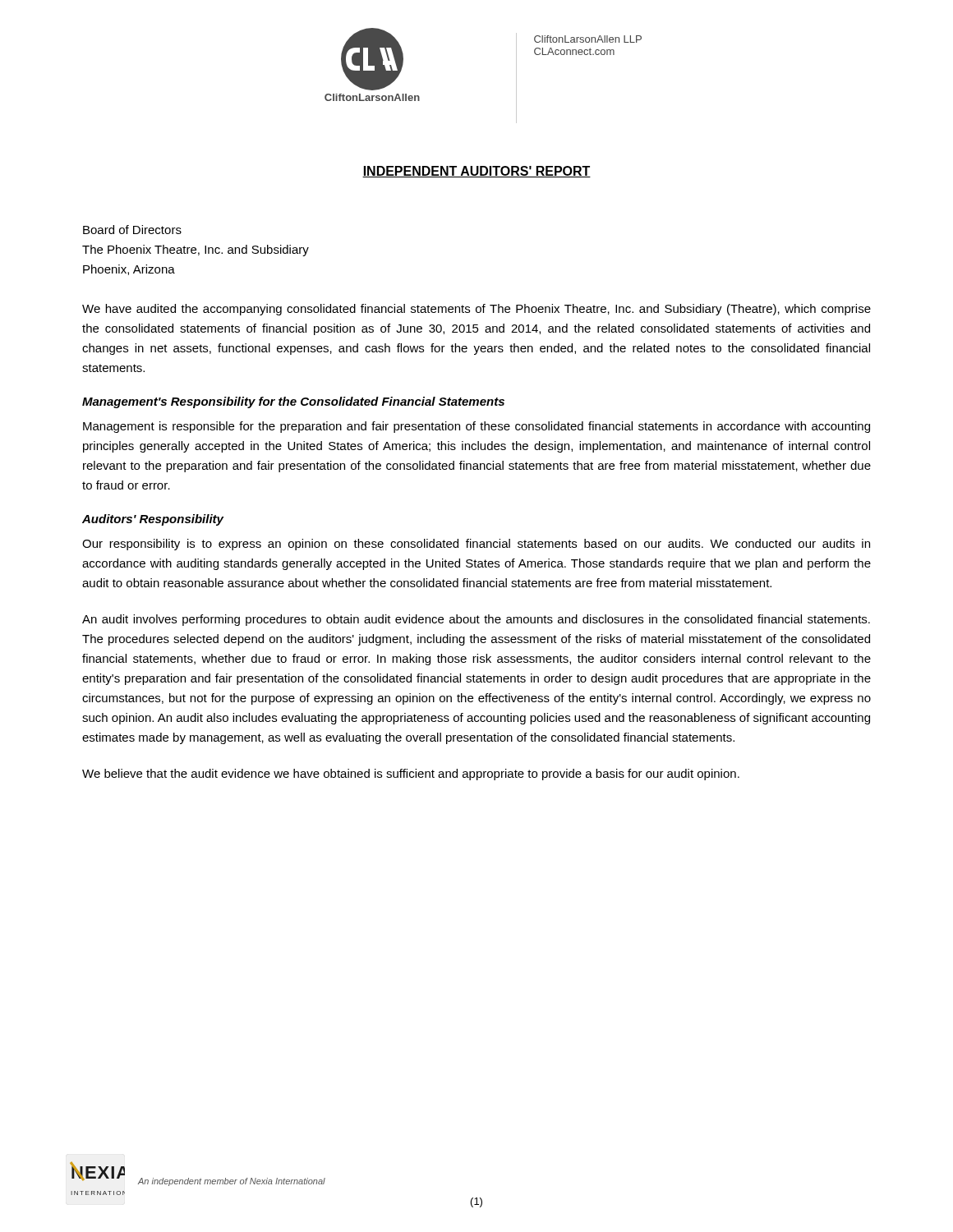The height and width of the screenshot is (1232, 953).
Task: Click on the text block containing "We have audited the accompanying consolidated"
Action: point(476,338)
